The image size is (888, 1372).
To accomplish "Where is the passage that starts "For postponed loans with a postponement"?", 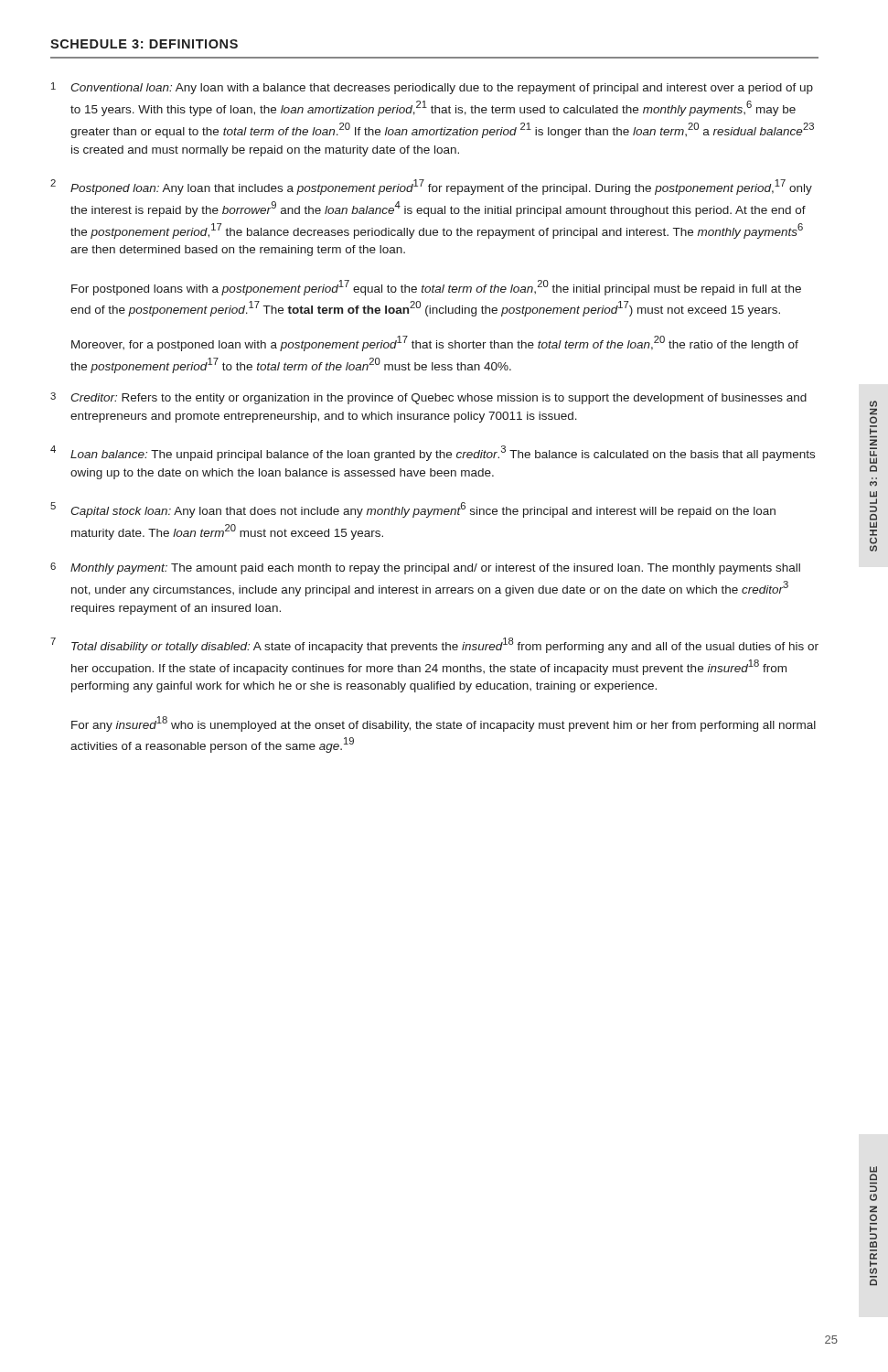I will [436, 297].
